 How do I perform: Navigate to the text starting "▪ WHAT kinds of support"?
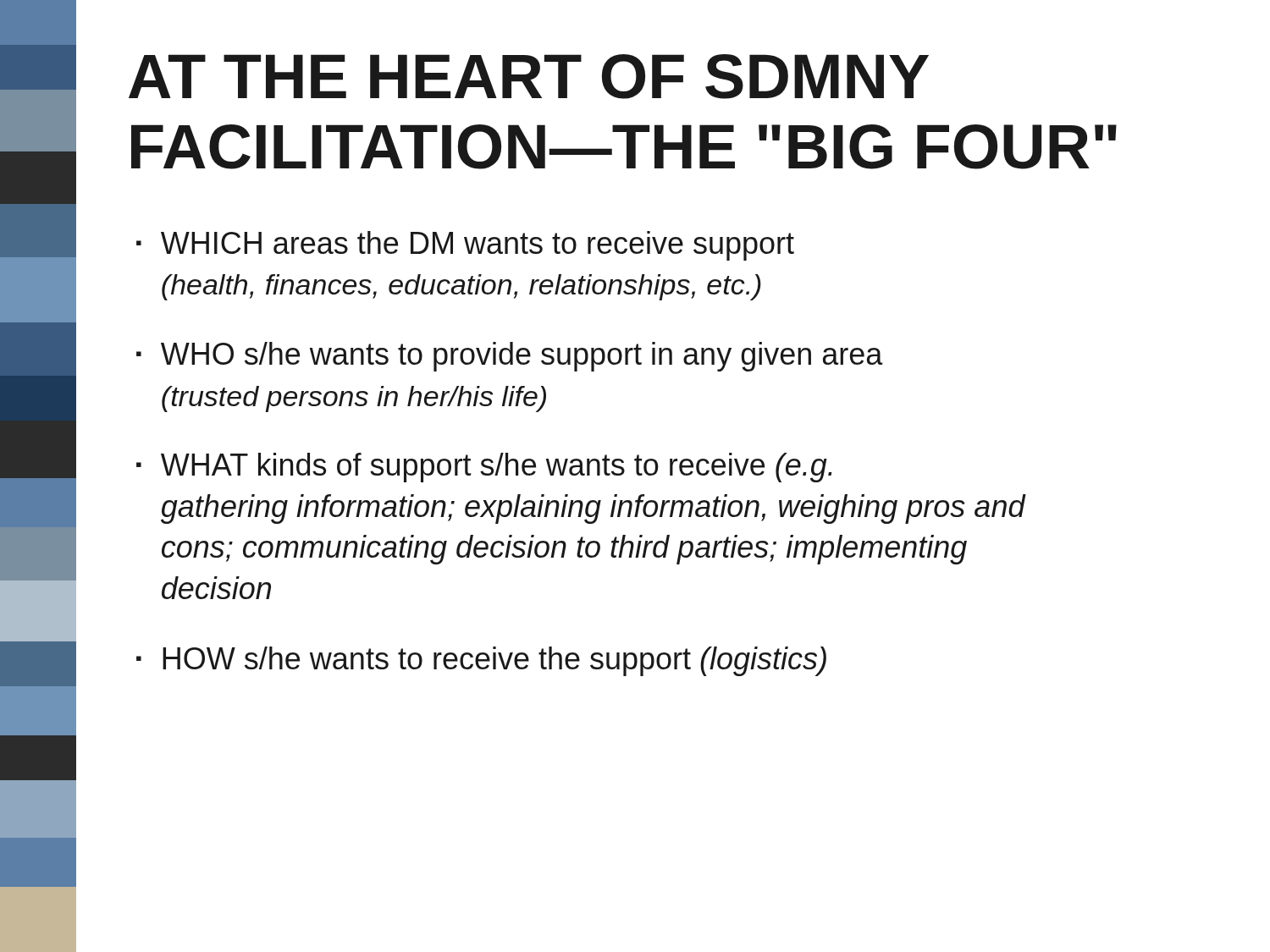point(677,527)
